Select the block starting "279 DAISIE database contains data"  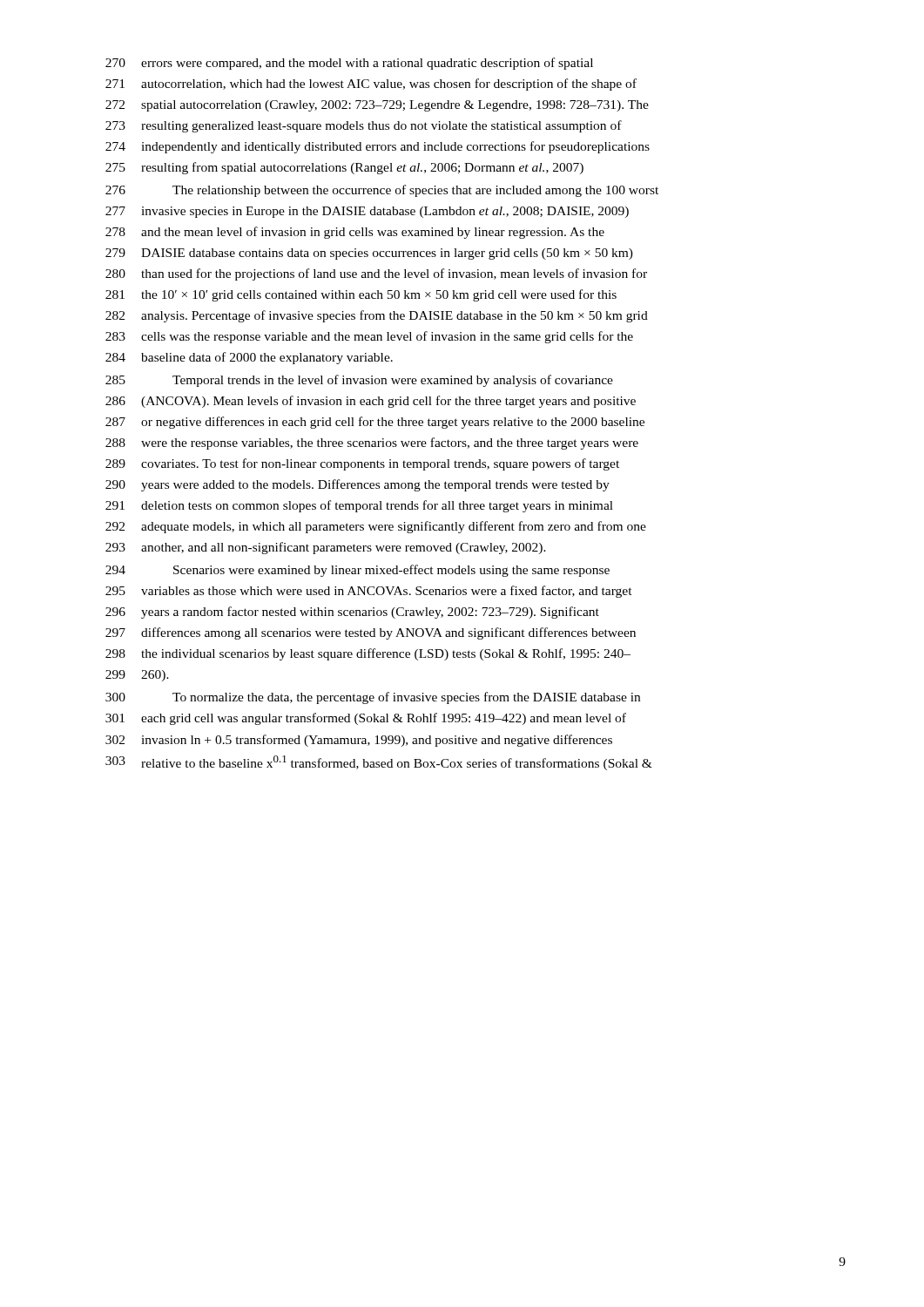tap(466, 253)
